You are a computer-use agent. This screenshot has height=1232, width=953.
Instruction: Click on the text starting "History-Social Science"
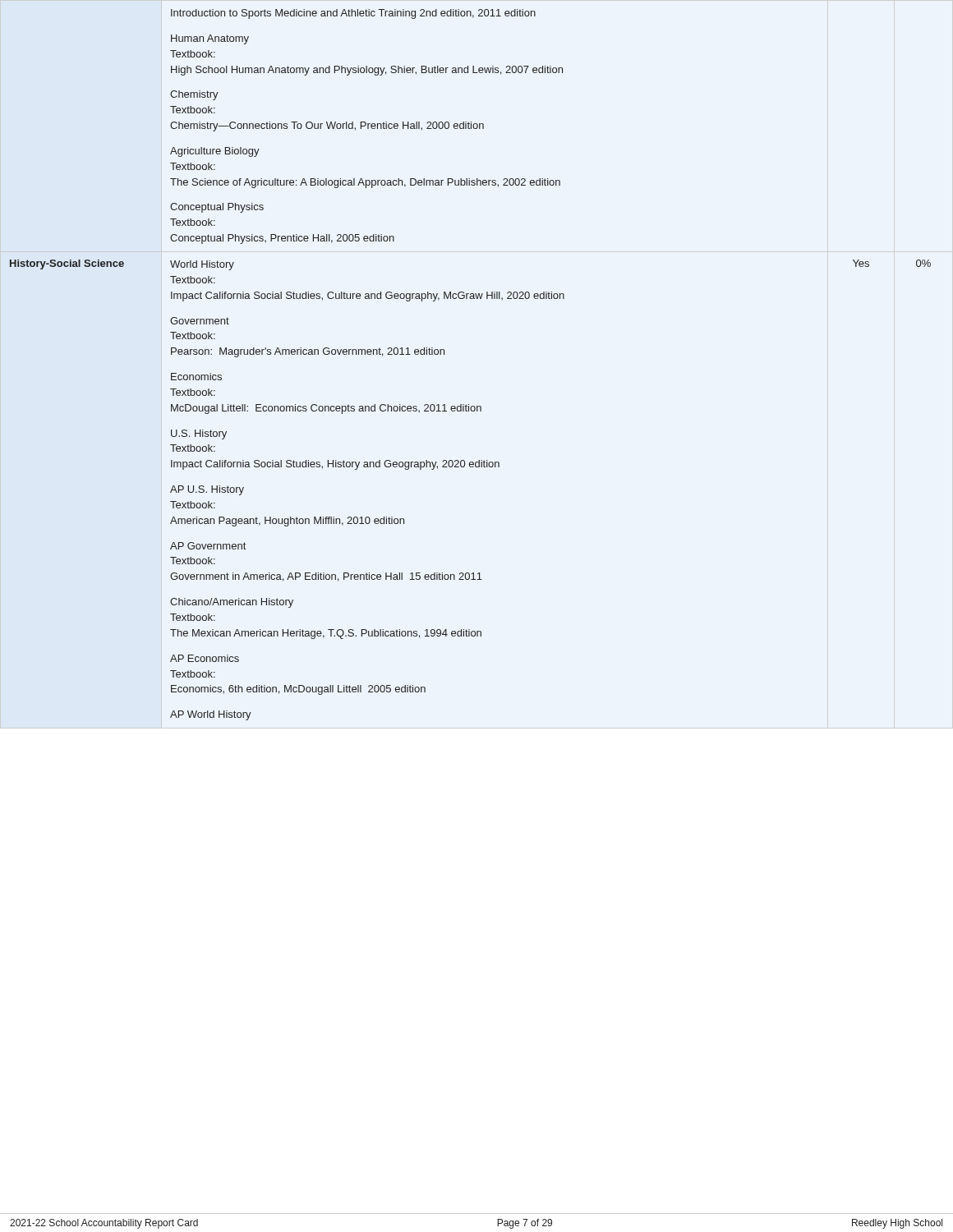coord(67,263)
